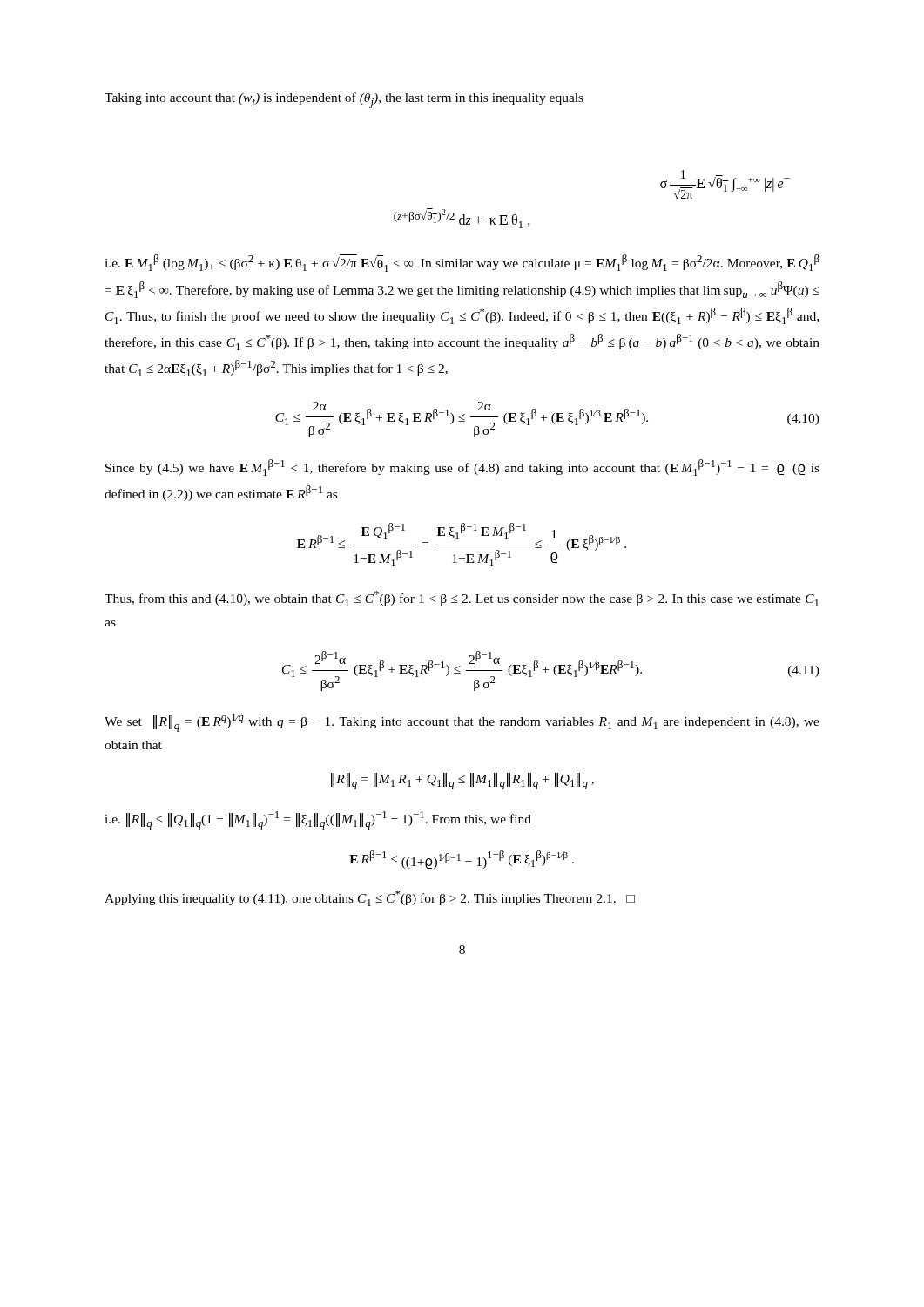Select the formula that says "E Rβ−1 ≤ E Q1β−1 1−E M1β−1"
Image resolution: width=924 pixels, height=1307 pixels.
pyautogui.click(x=462, y=545)
